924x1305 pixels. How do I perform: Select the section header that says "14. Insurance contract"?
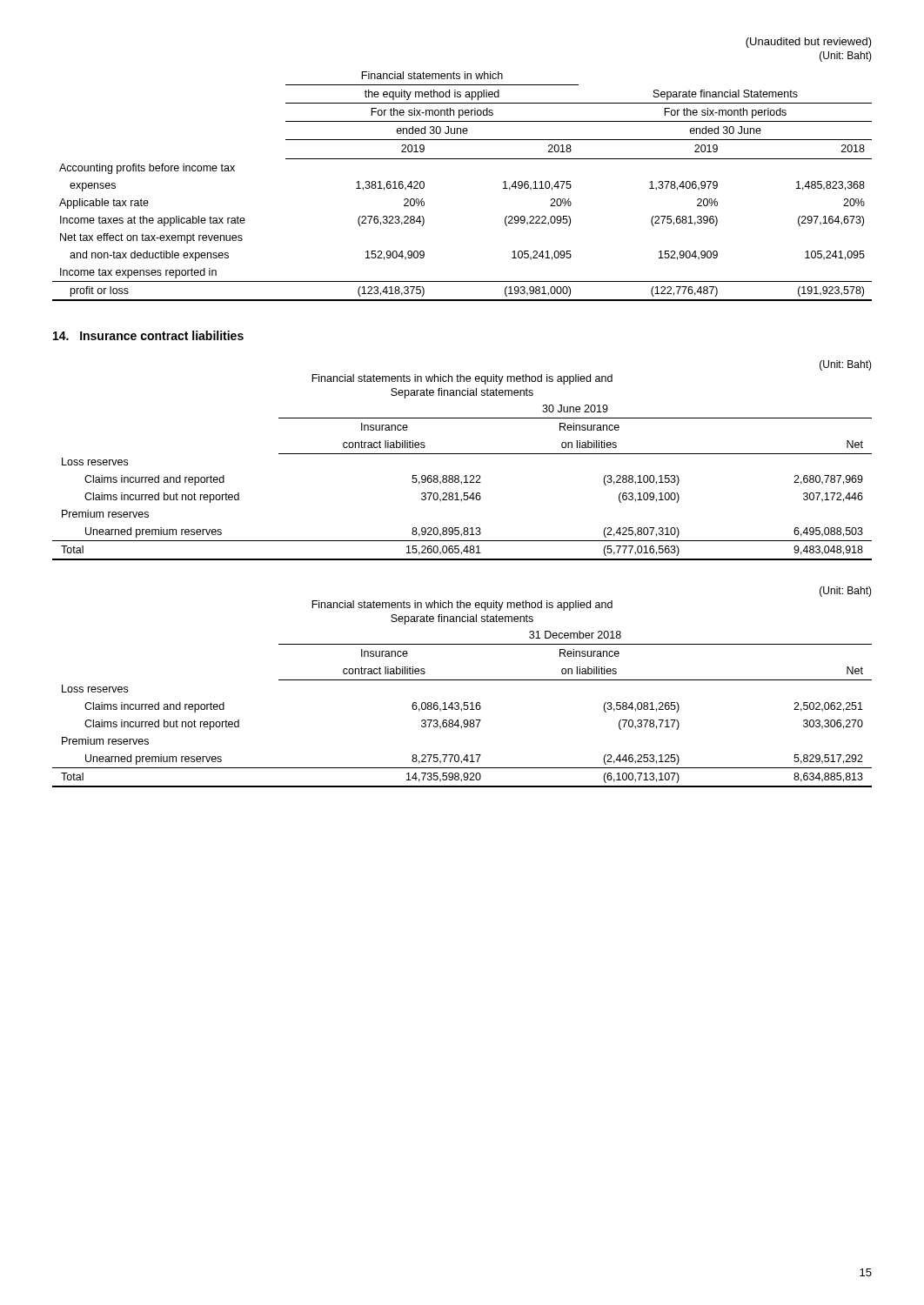click(148, 335)
